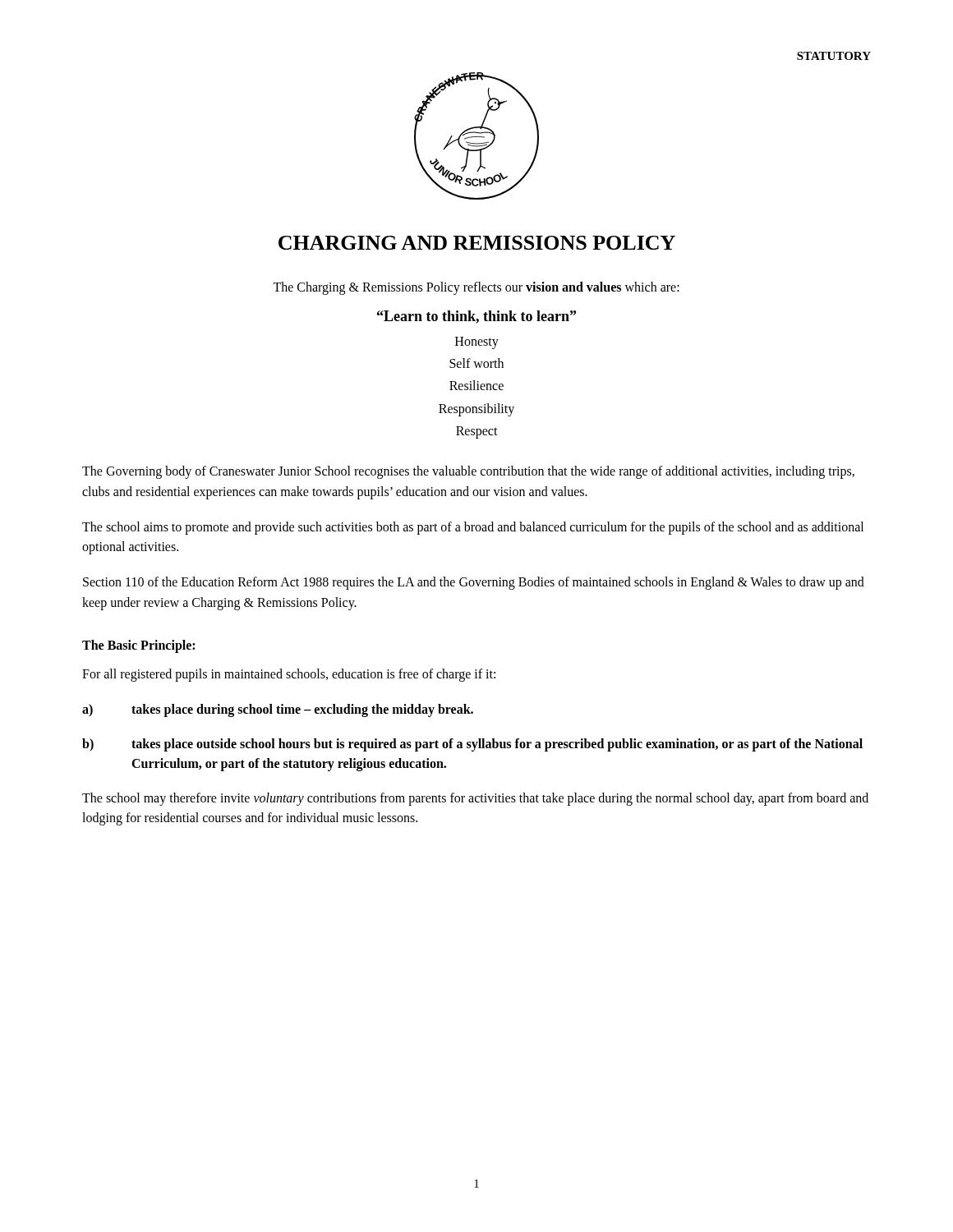
Task: Point to the block beginning "The Charging &"
Action: tap(476, 287)
